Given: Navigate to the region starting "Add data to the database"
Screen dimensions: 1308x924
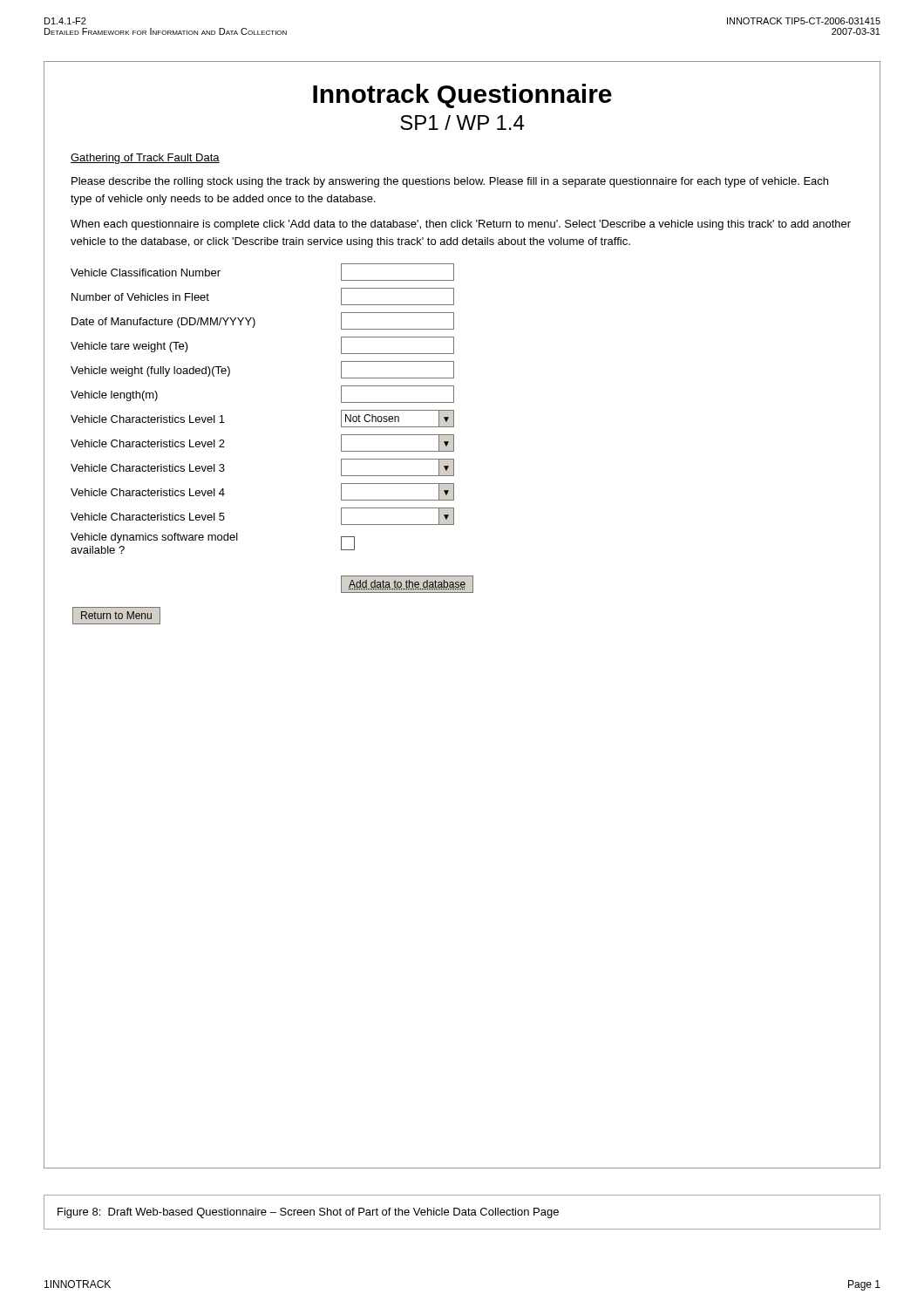Looking at the screenshot, I should pyautogui.click(x=407, y=584).
